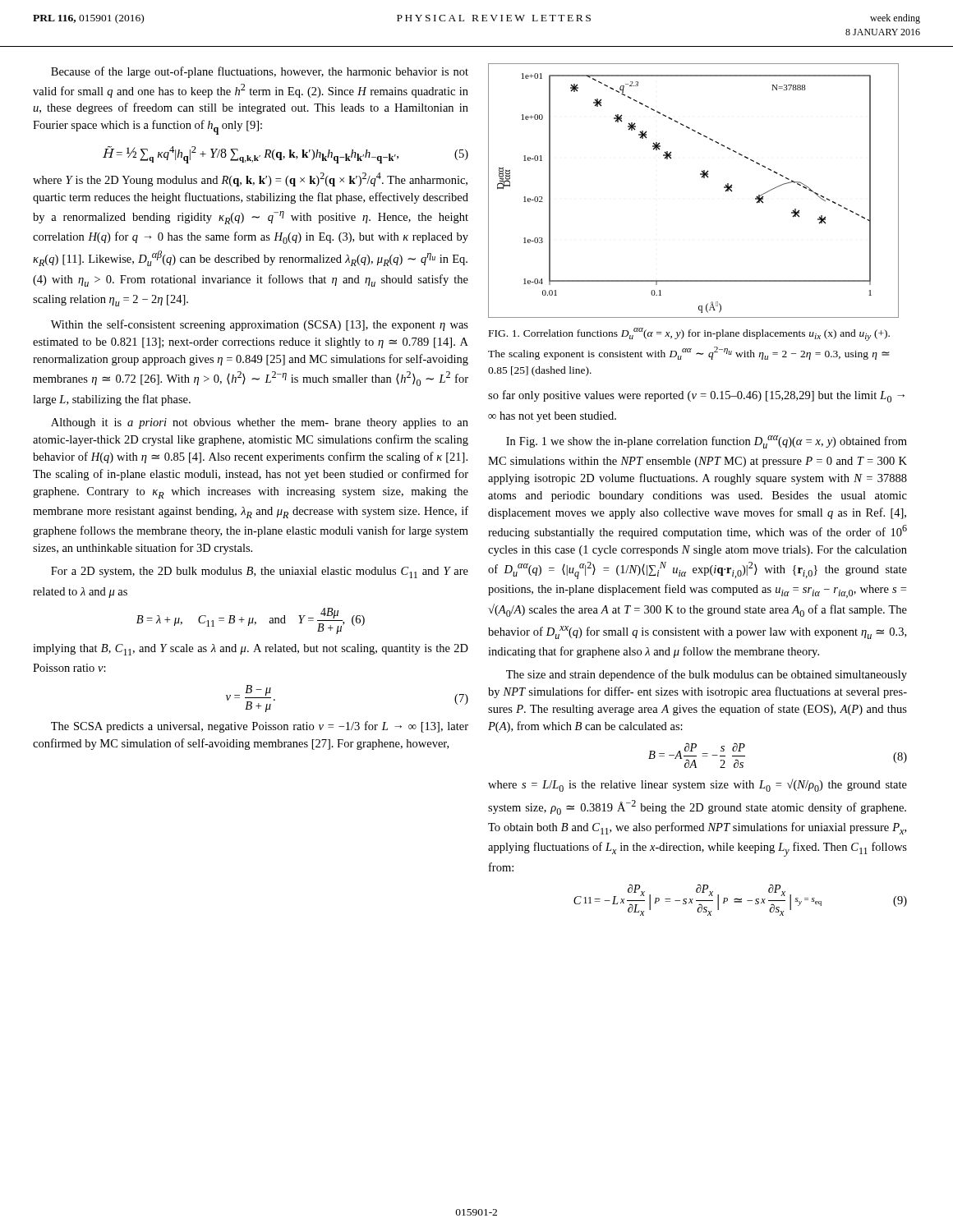Find the formula with the text "H̃ = ½ ∑q κq4|hq|2 +"

[x=285, y=154]
